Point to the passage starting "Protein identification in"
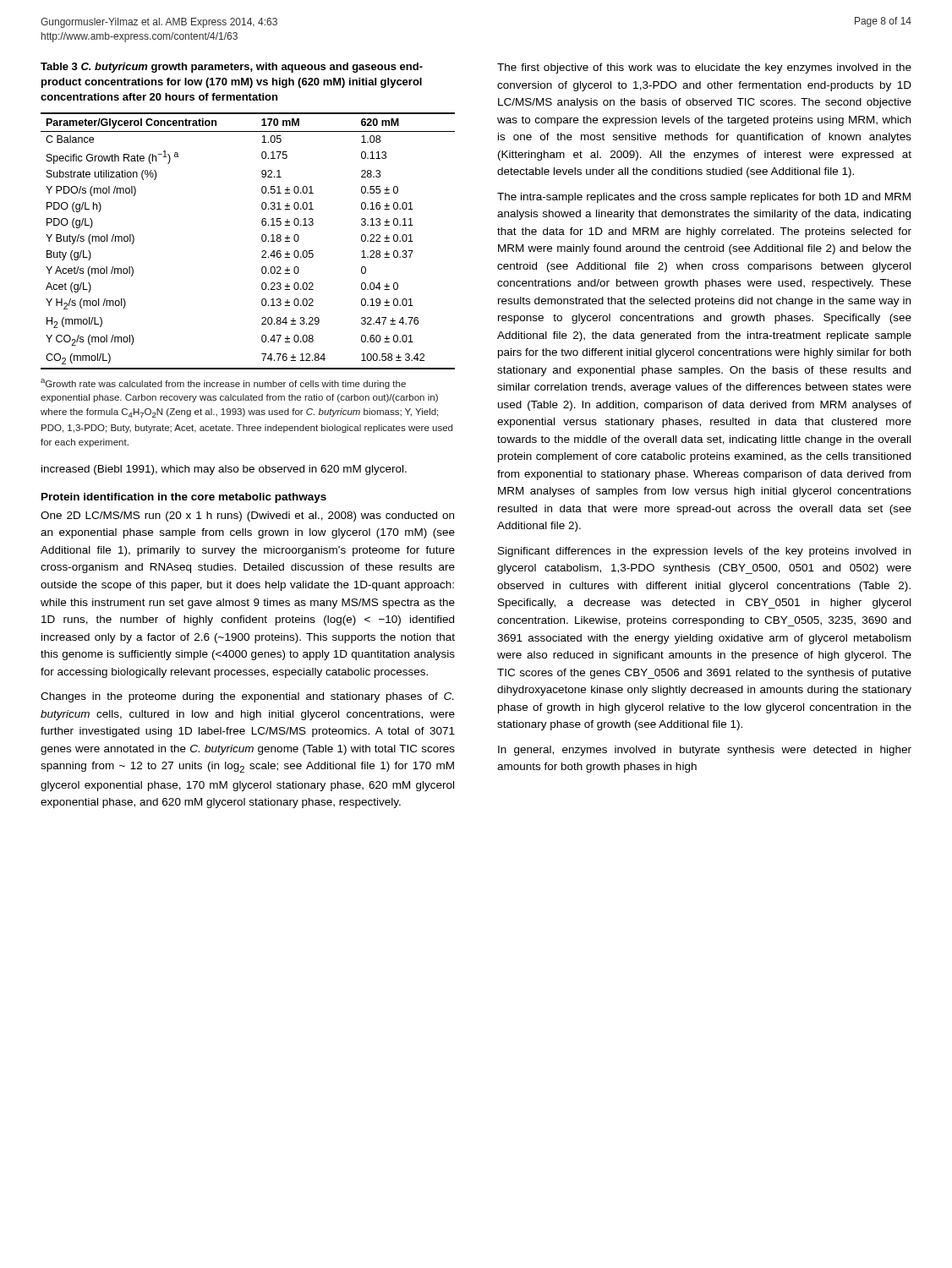Screen dimensions: 1268x952 click(x=184, y=497)
